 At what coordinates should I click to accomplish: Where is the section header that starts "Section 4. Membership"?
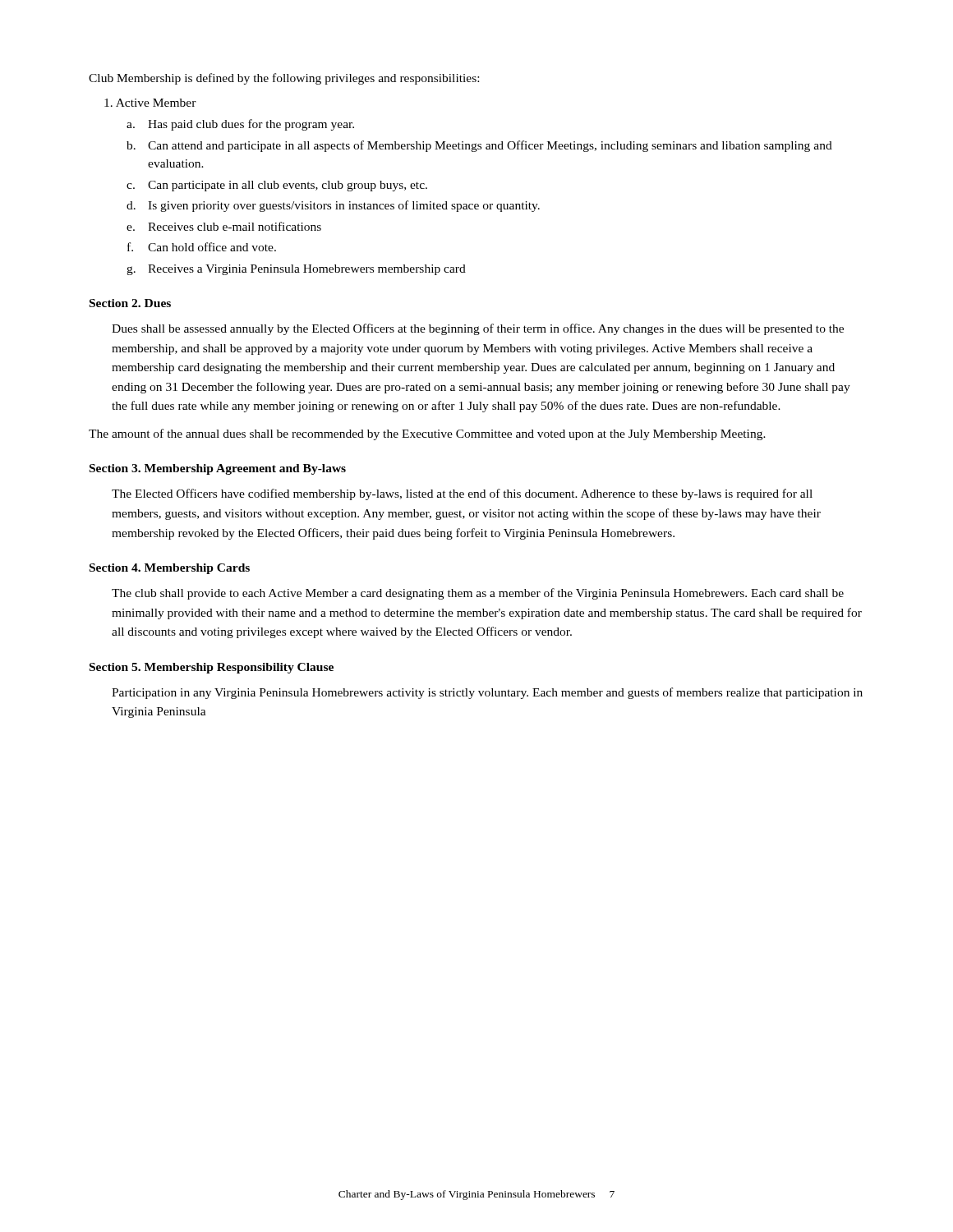pos(169,567)
